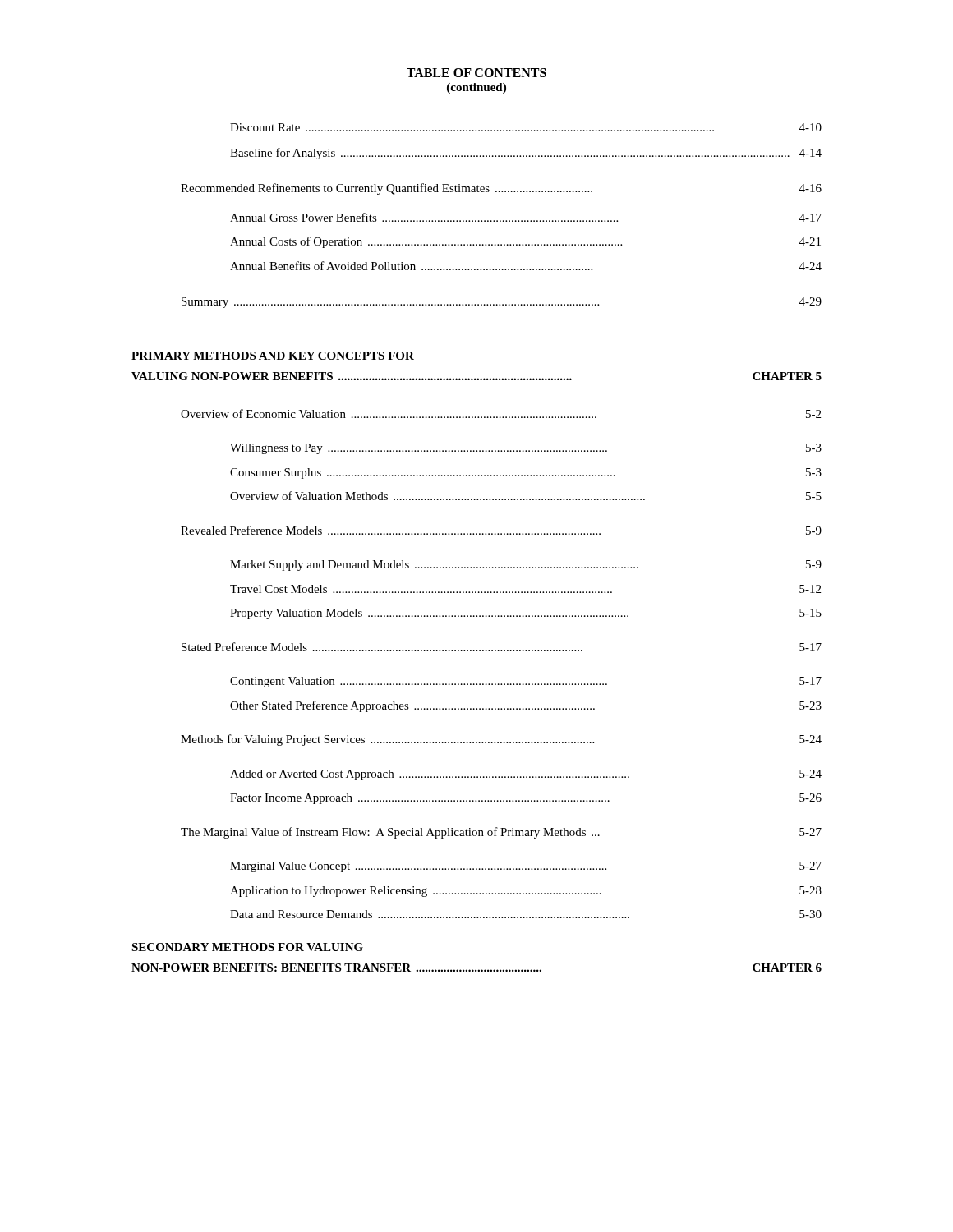Locate the block starting "Added or Averted Cost Approach ........................................................................... 5-24"
This screenshot has height=1232, width=953.
tap(526, 774)
